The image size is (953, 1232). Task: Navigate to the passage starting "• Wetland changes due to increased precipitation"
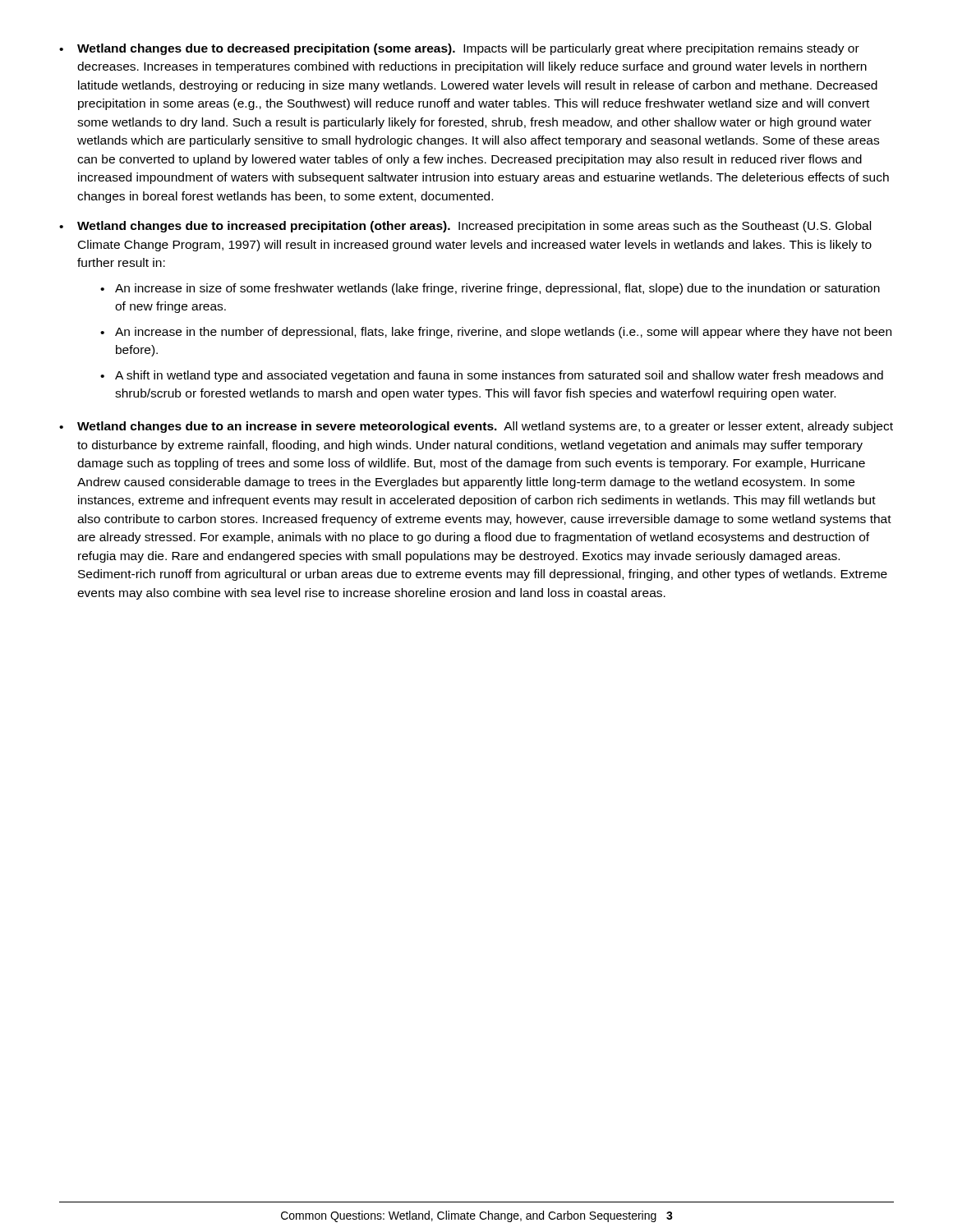[x=465, y=227]
